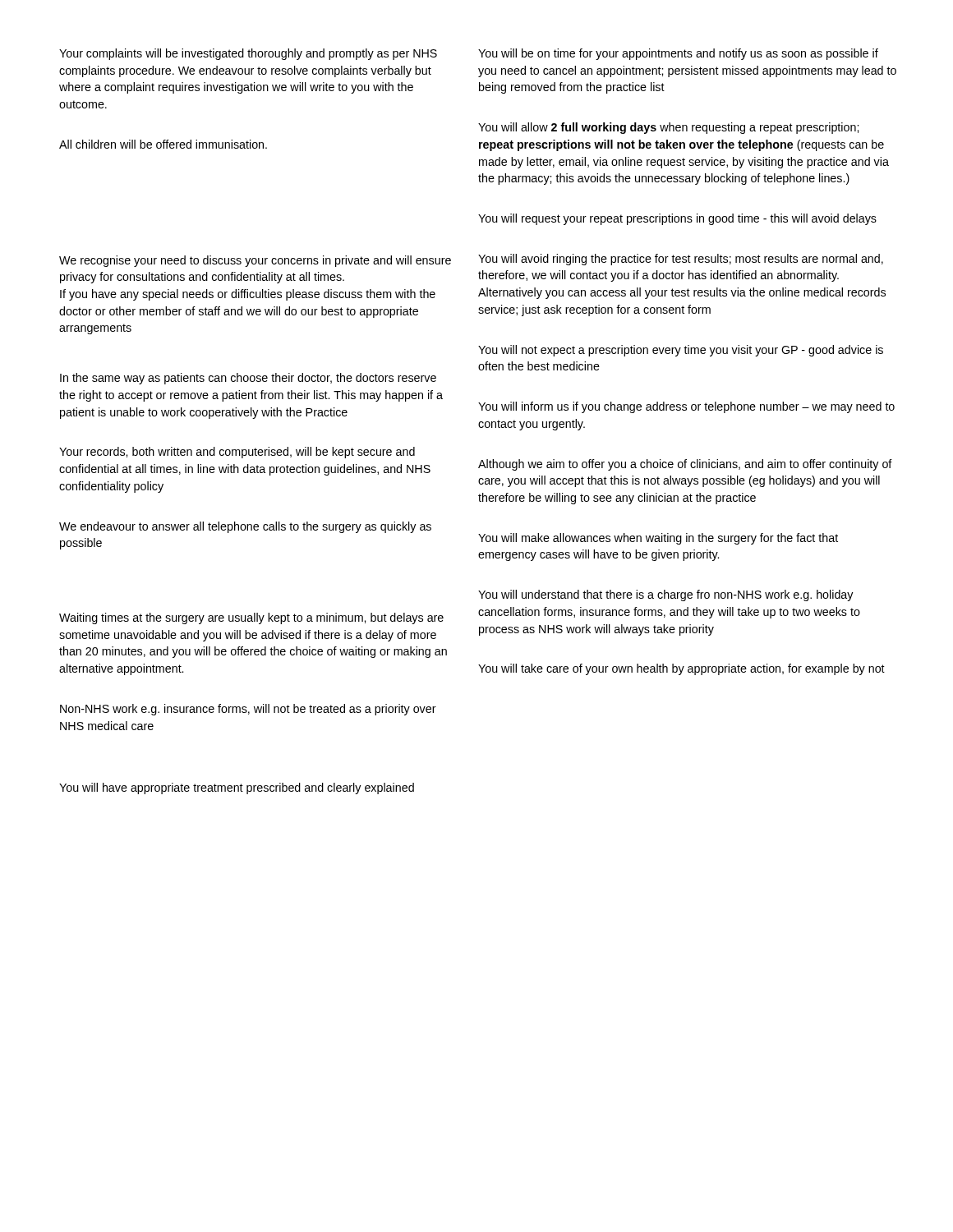Locate the text block that reads "You will inform us if you"

(x=687, y=415)
